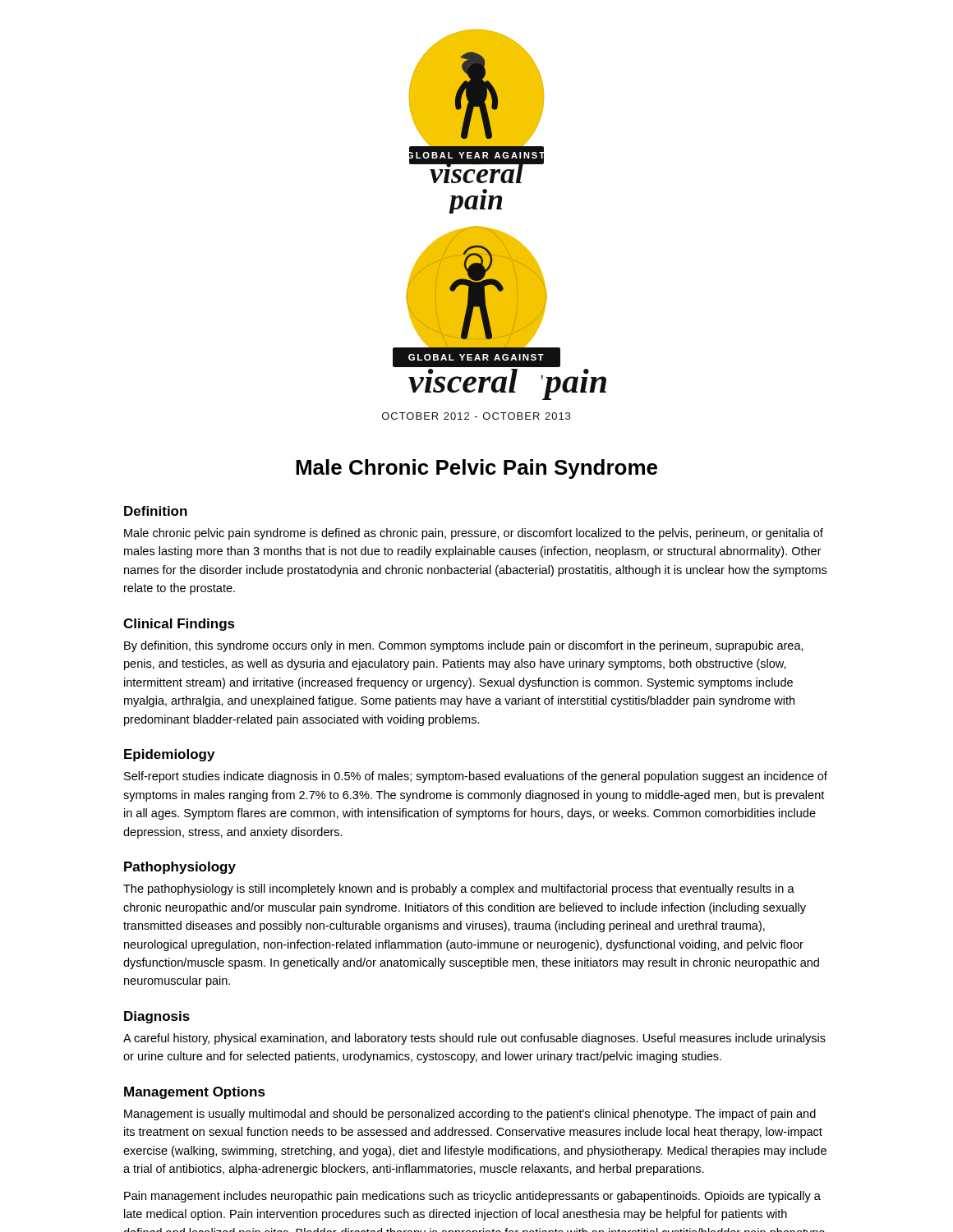Find the title on this page that starts "Male Chronic Pelvic"
This screenshot has height=1232, width=953.
pyautogui.click(x=476, y=467)
